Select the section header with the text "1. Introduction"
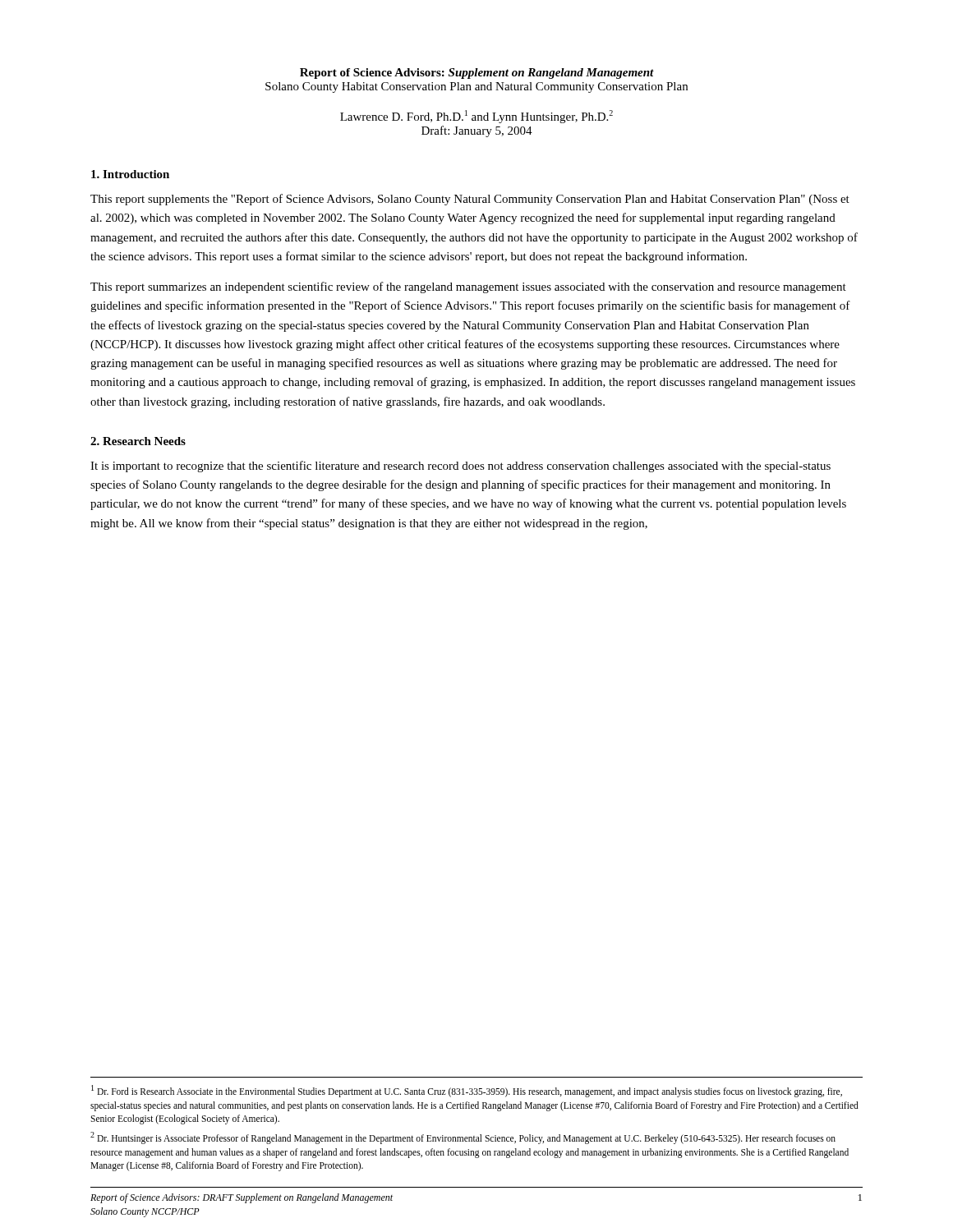Image resolution: width=953 pixels, height=1232 pixels. click(130, 174)
